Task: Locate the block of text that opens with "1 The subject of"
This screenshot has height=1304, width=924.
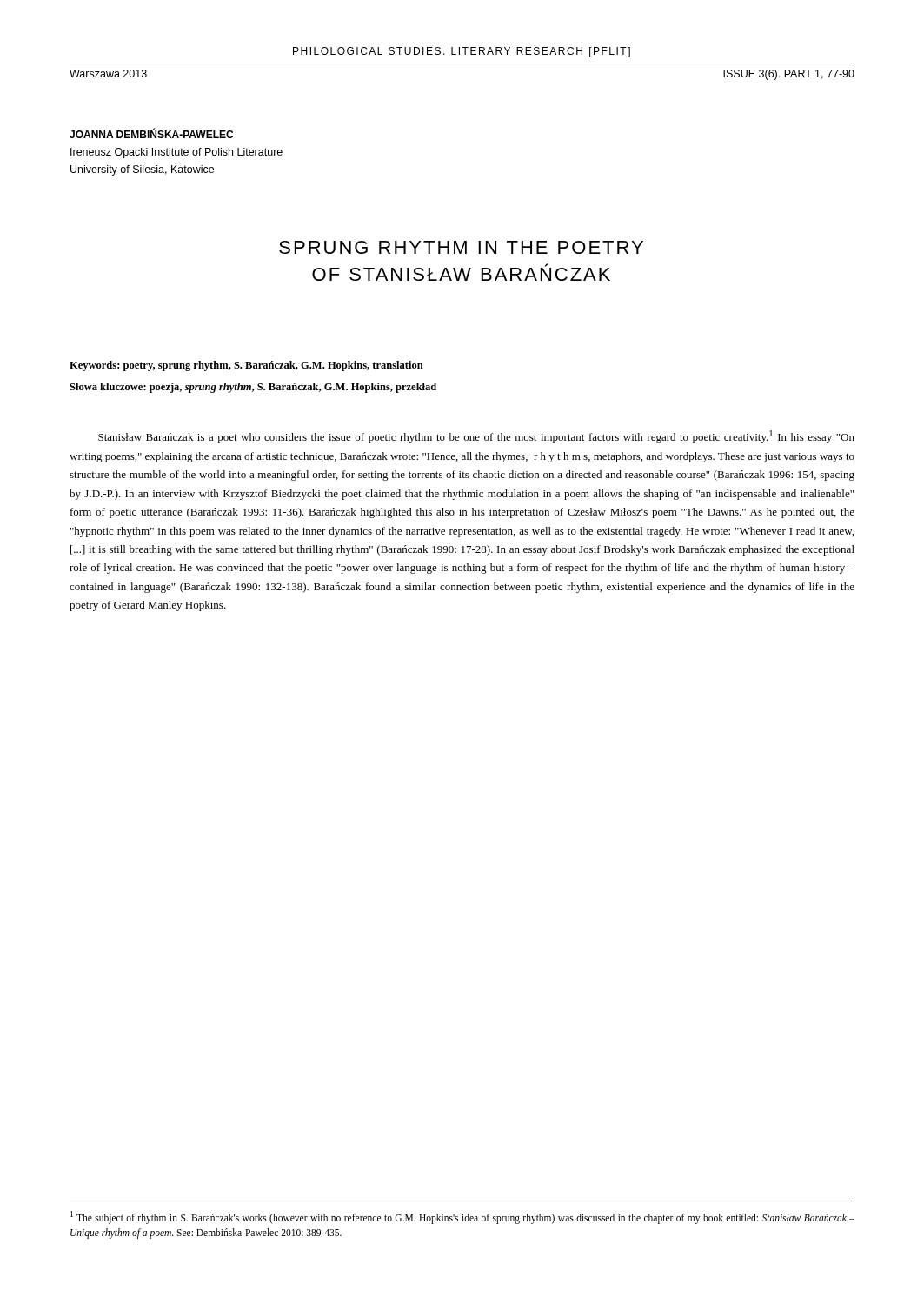Action: 462,1225
